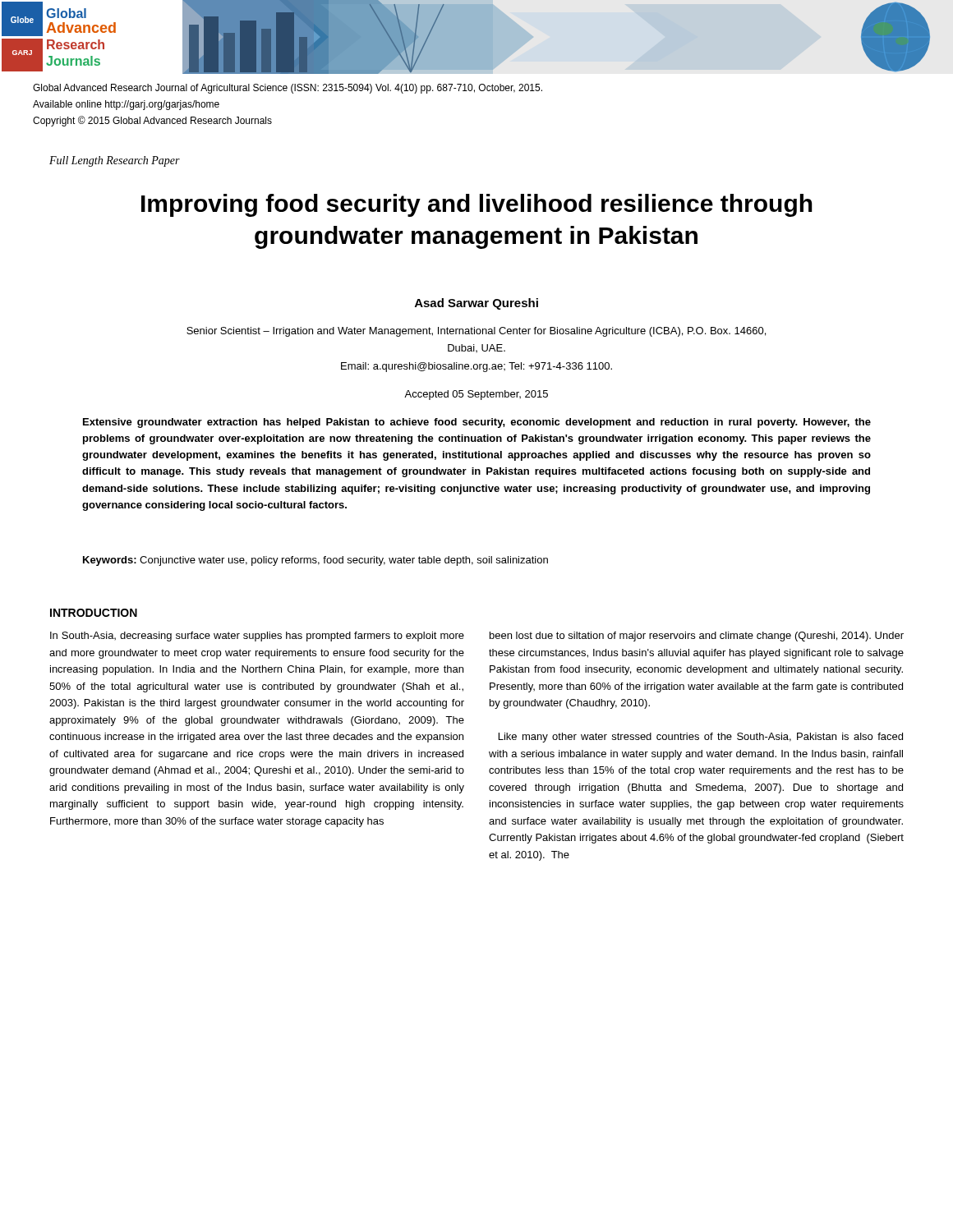Find the element starting "Accepted 05 September,"
Viewport: 953px width, 1232px height.
coord(476,394)
